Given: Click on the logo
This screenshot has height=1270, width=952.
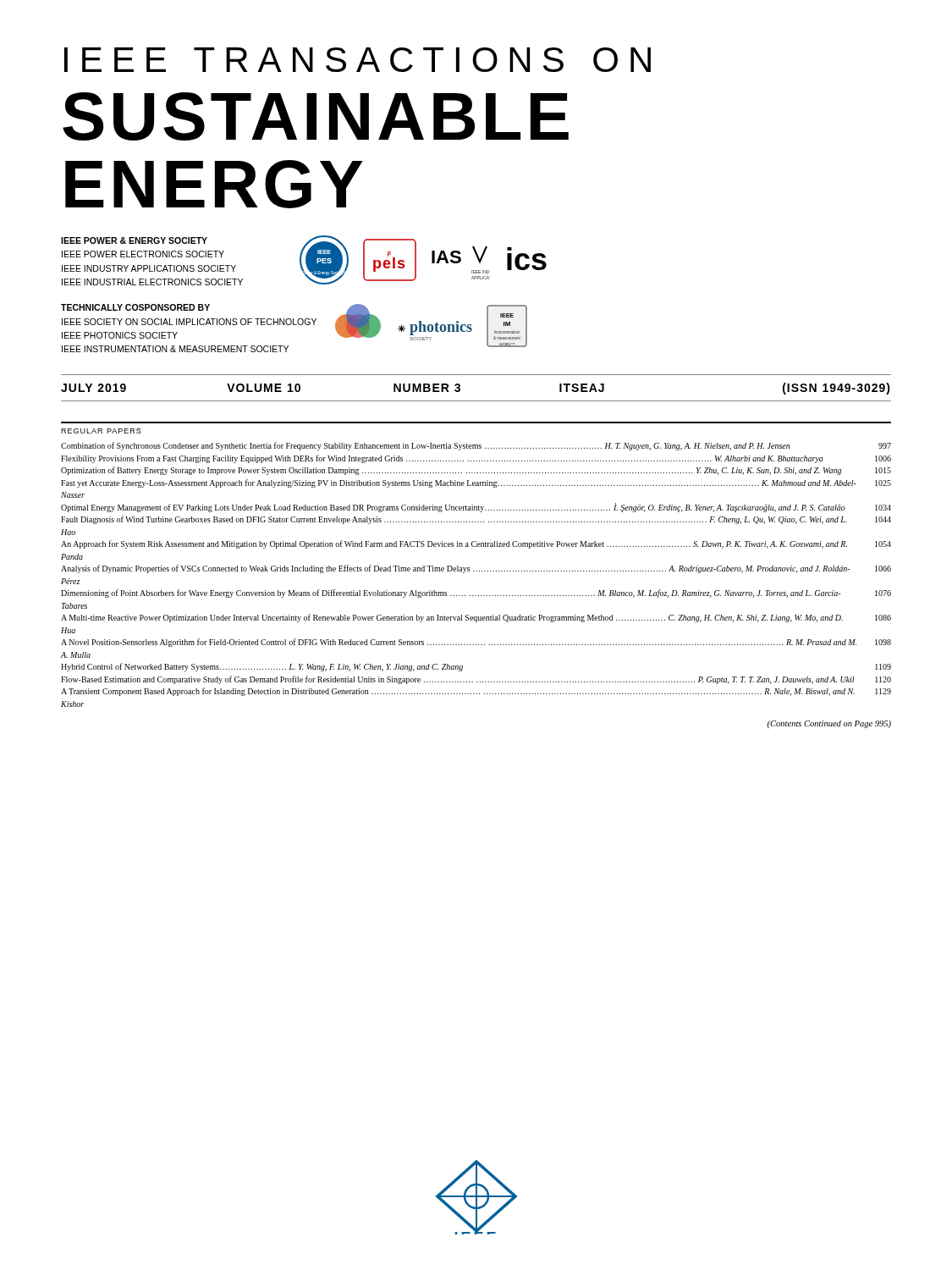Looking at the screenshot, I should pyautogui.click(x=476, y=1198).
